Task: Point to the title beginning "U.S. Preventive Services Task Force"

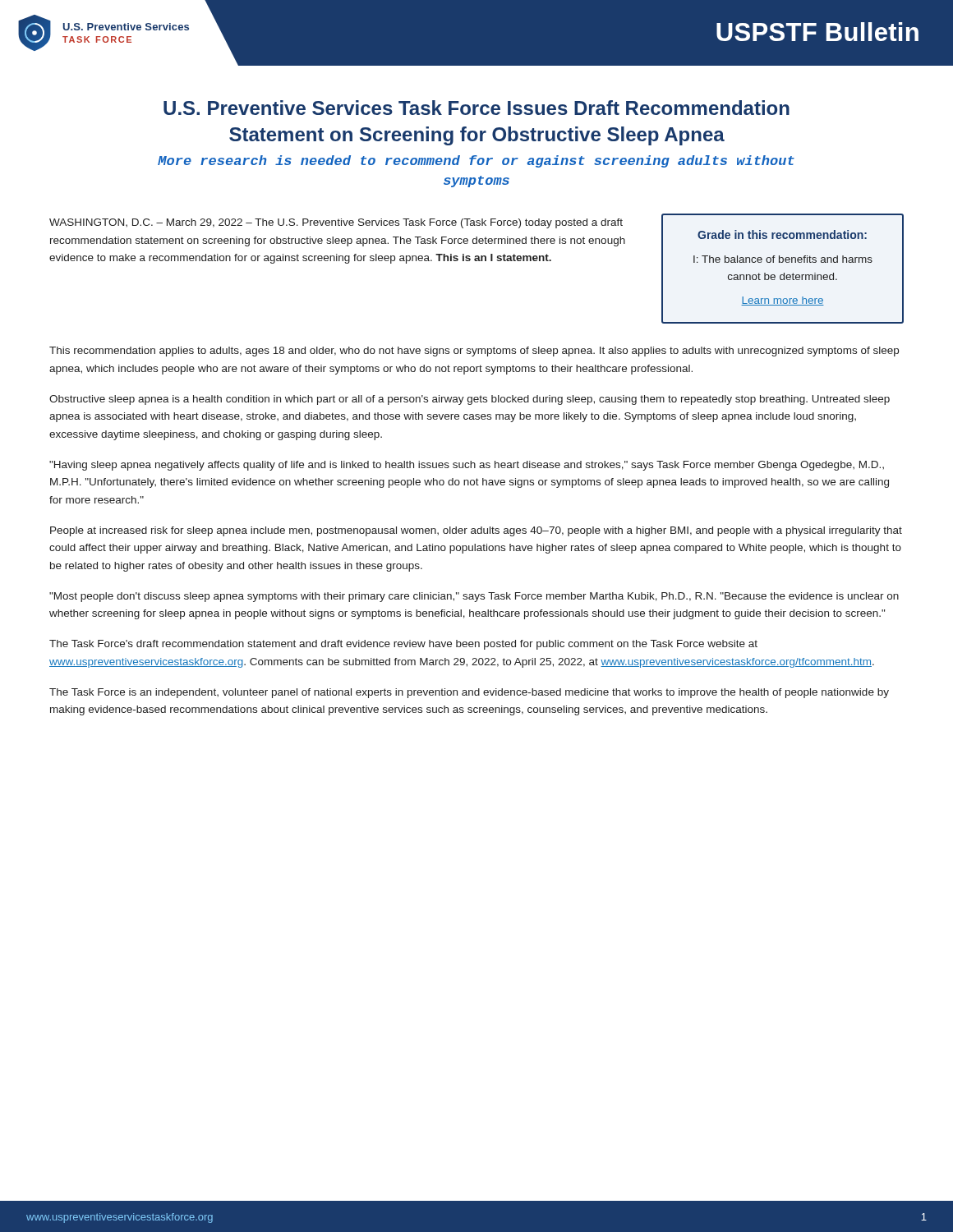Action: 476,122
